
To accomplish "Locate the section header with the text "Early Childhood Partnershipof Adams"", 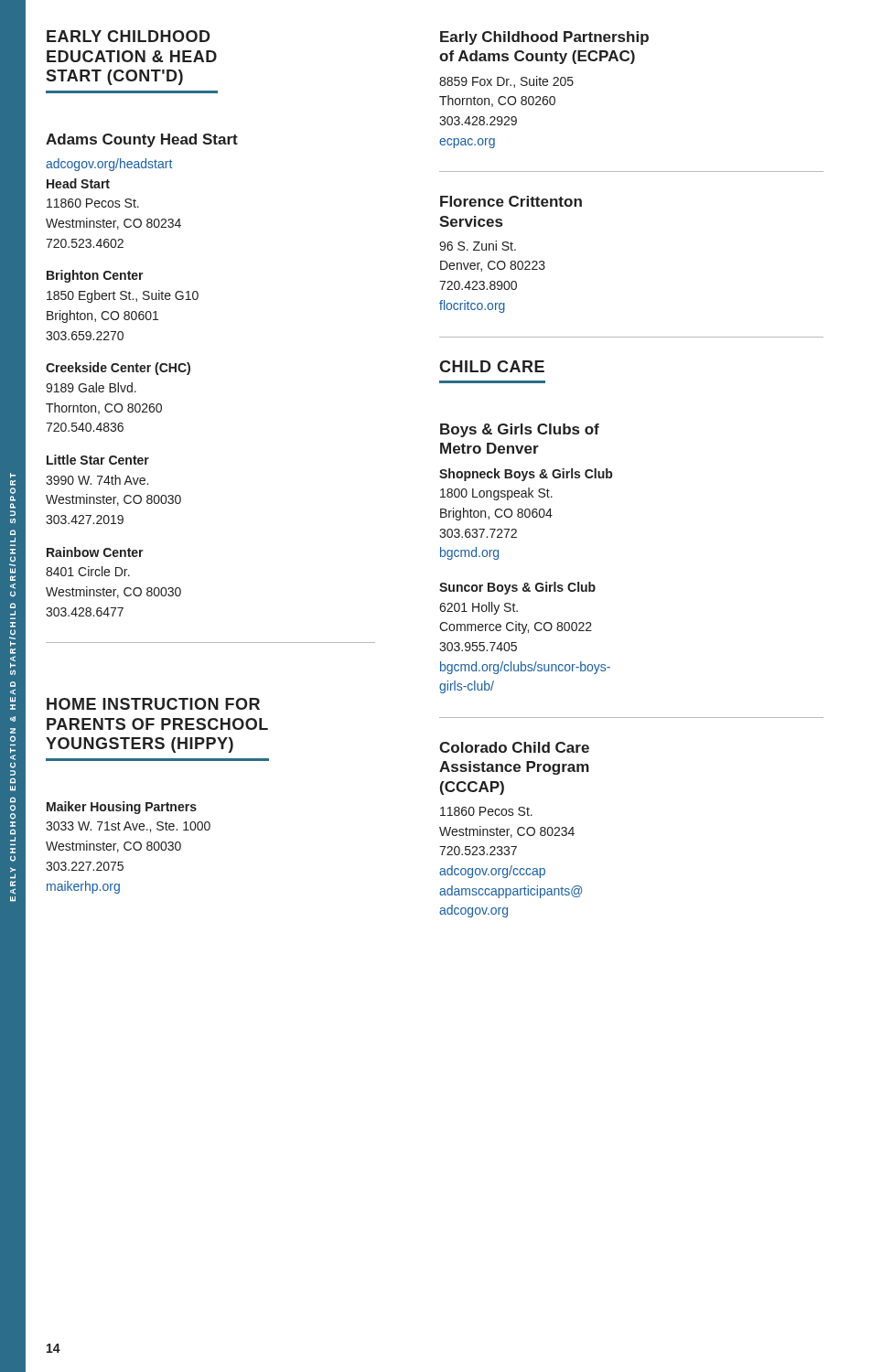I will [x=544, y=47].
